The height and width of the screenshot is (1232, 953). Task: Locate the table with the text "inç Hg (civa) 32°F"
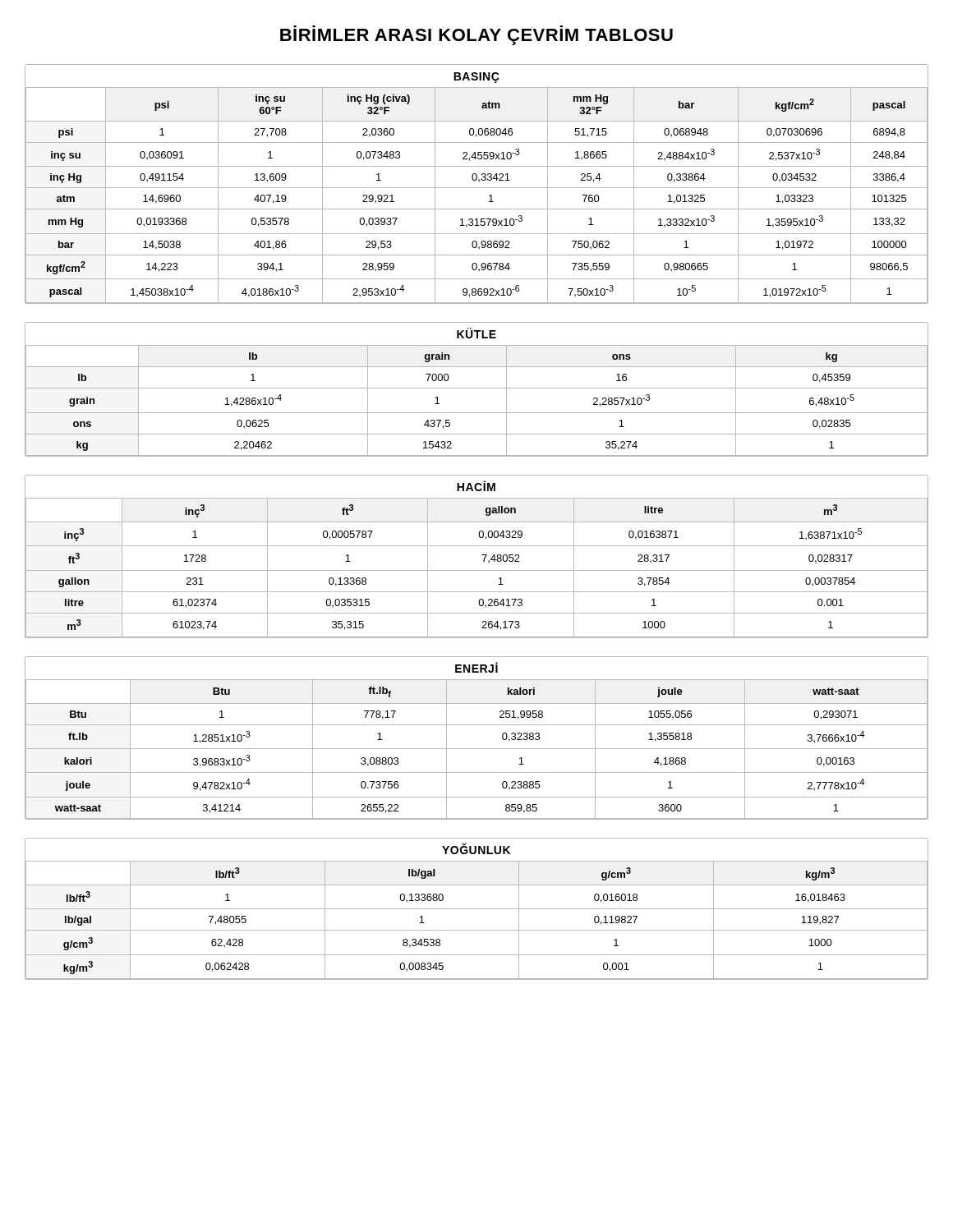(x=476, y=184)
